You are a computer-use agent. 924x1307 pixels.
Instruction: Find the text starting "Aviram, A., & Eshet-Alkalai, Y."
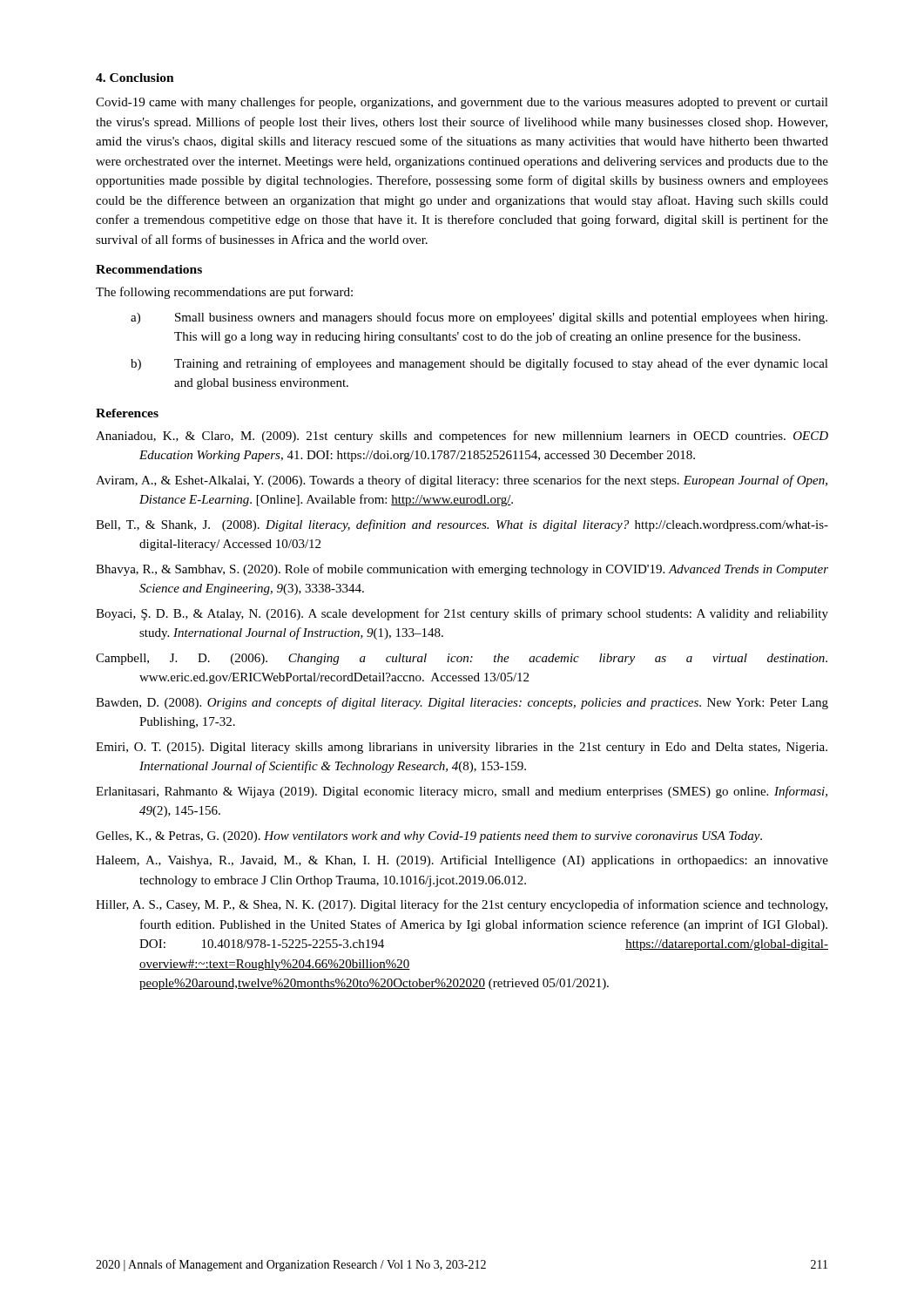[x=462, y=489]
